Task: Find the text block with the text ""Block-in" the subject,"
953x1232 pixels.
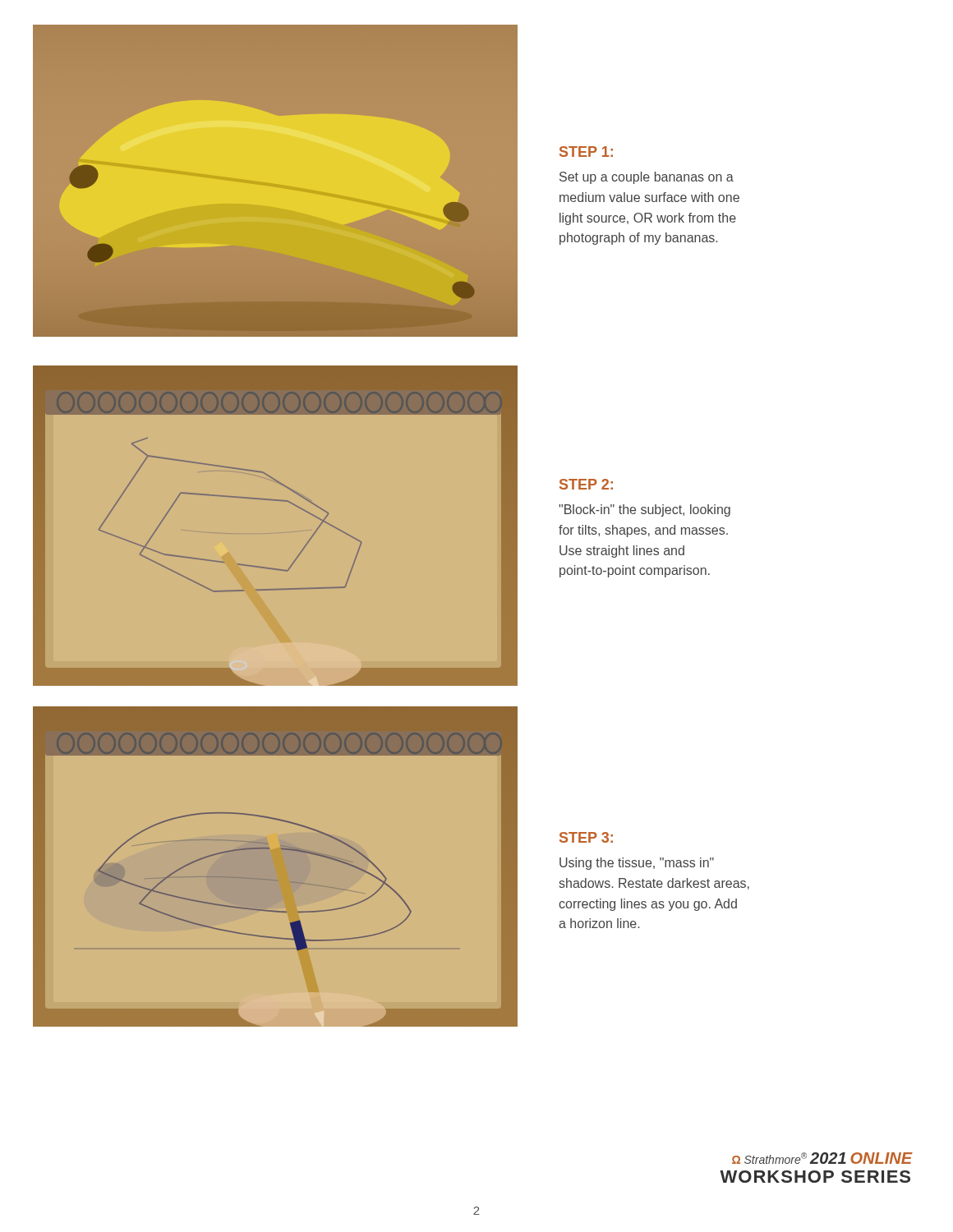Action: tap(645, 540)
